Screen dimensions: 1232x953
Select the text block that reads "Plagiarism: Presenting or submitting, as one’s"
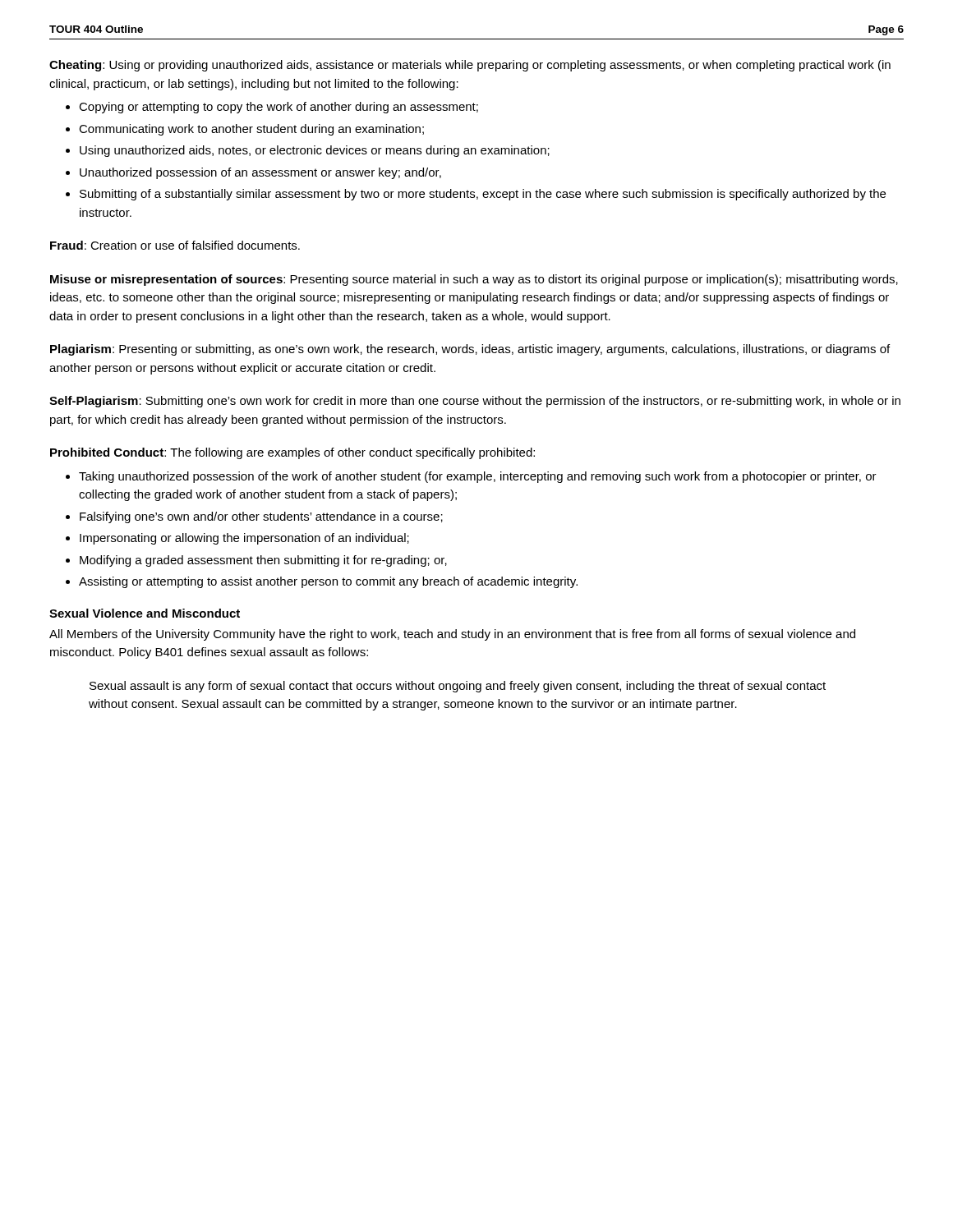pos(476,359)
